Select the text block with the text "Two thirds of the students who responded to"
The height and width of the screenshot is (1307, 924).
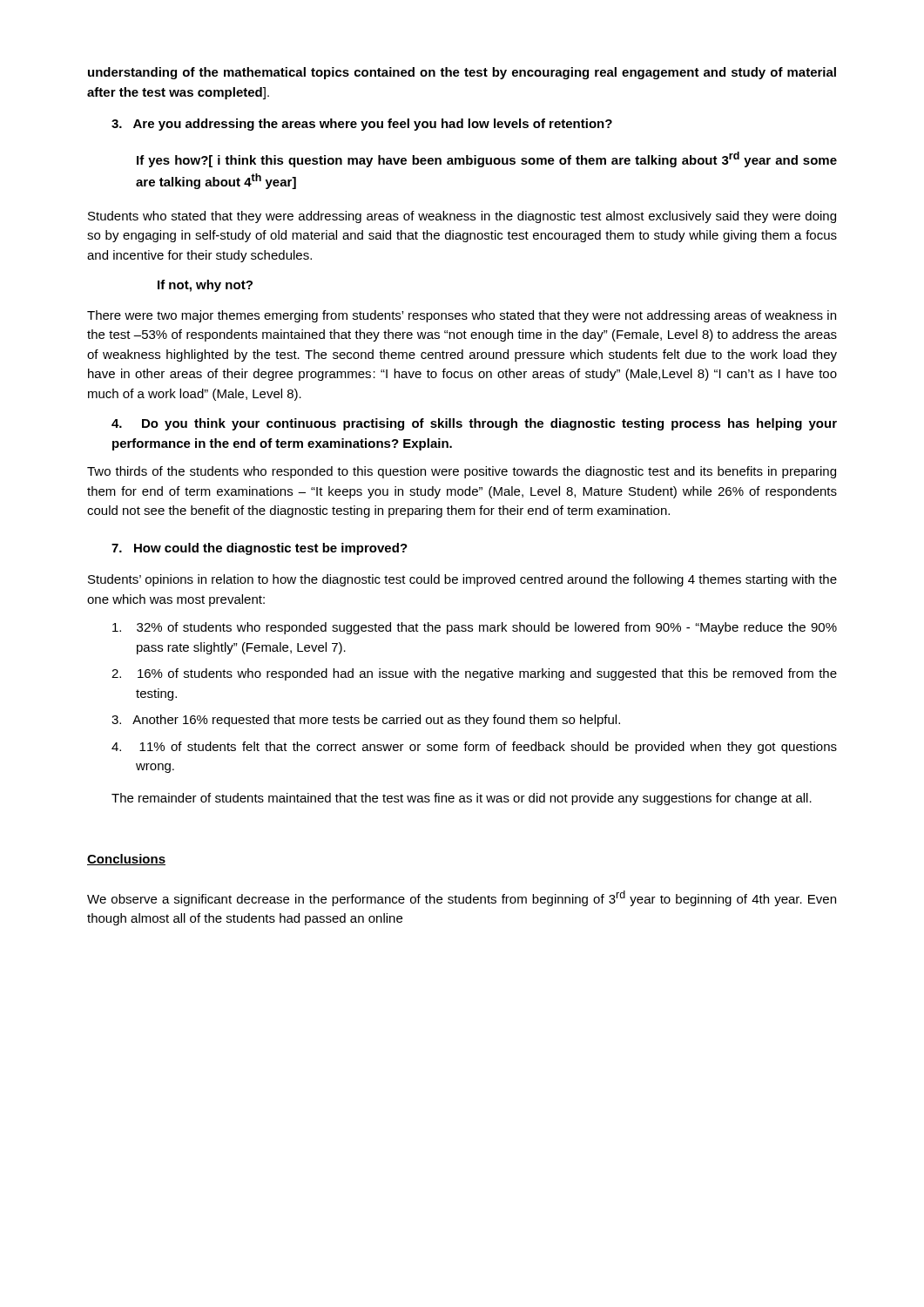[462, 491]
